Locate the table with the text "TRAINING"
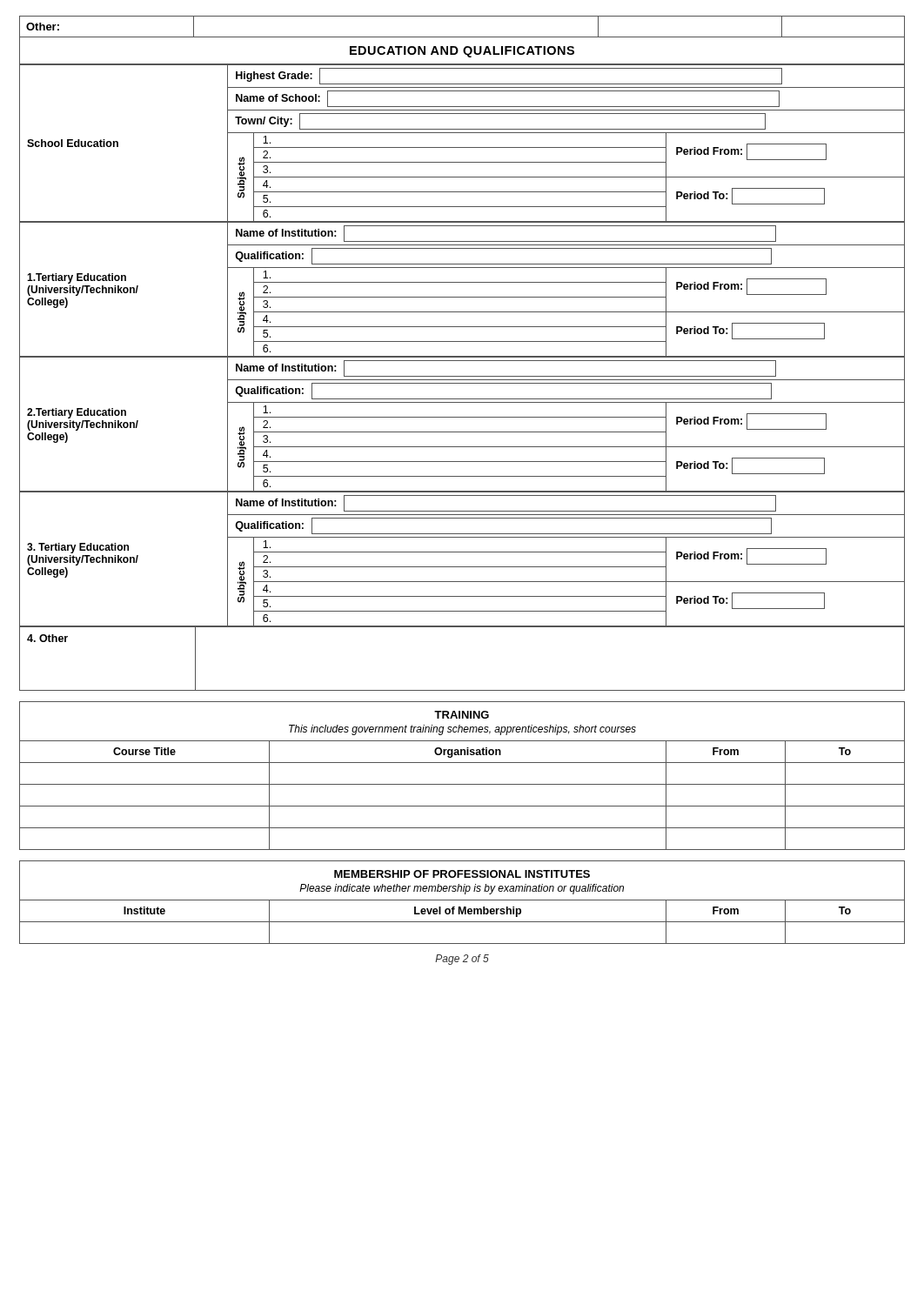924x1305 pixels. click(462, 776)
